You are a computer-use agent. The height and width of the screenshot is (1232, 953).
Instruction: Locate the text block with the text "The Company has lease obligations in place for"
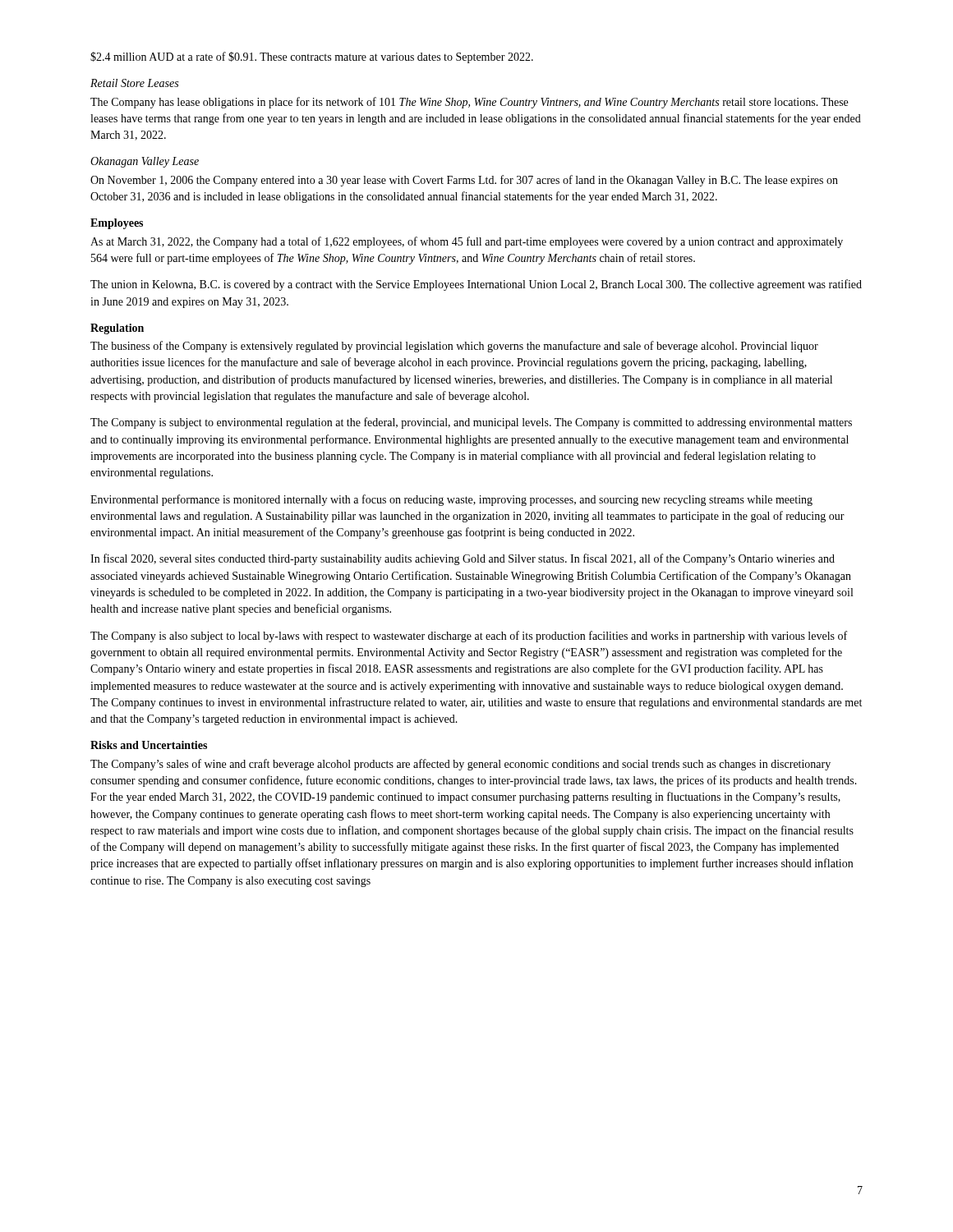click(476, 119)
